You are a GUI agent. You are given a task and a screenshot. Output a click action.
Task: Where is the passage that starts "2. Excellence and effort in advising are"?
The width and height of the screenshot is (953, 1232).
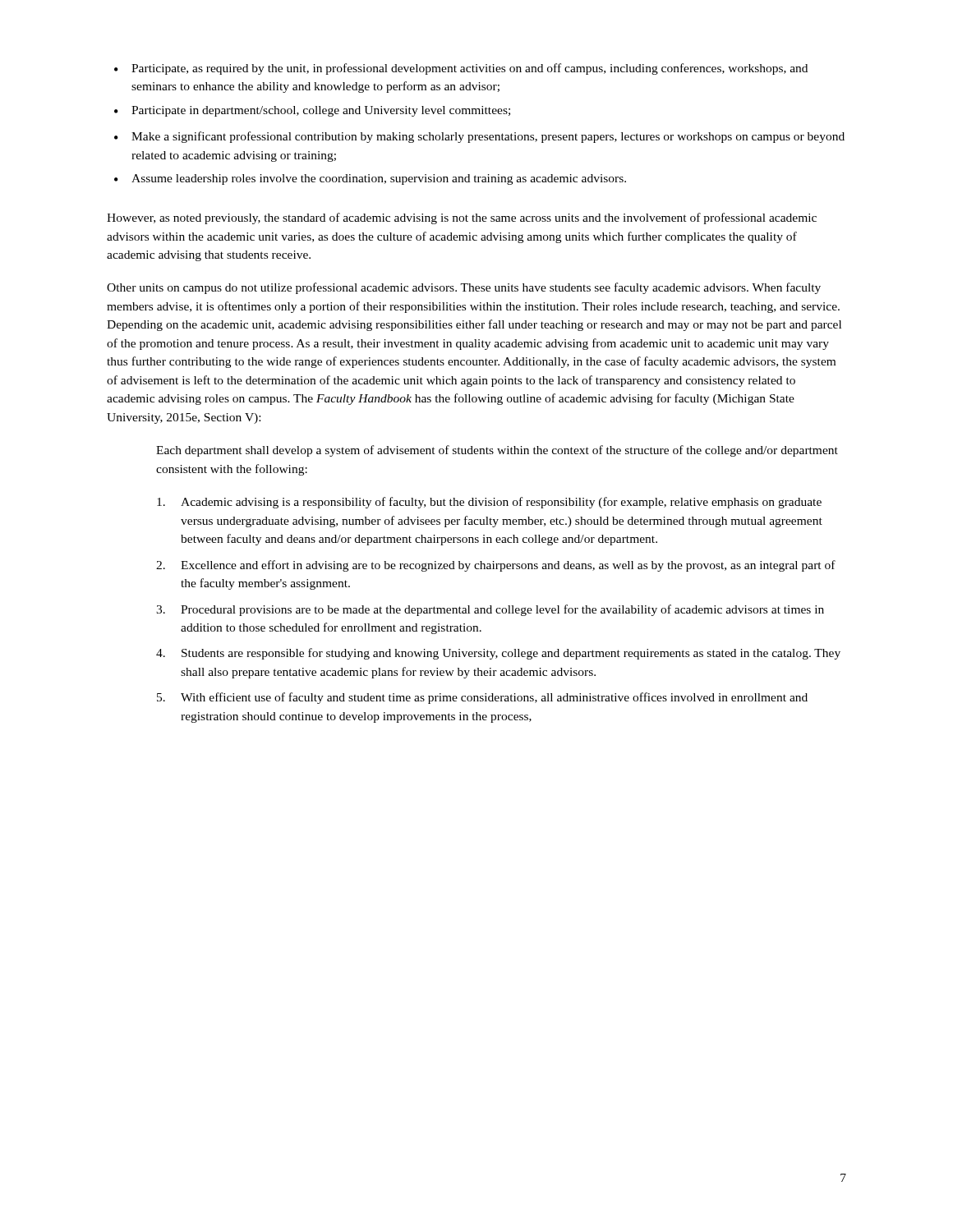501,574
